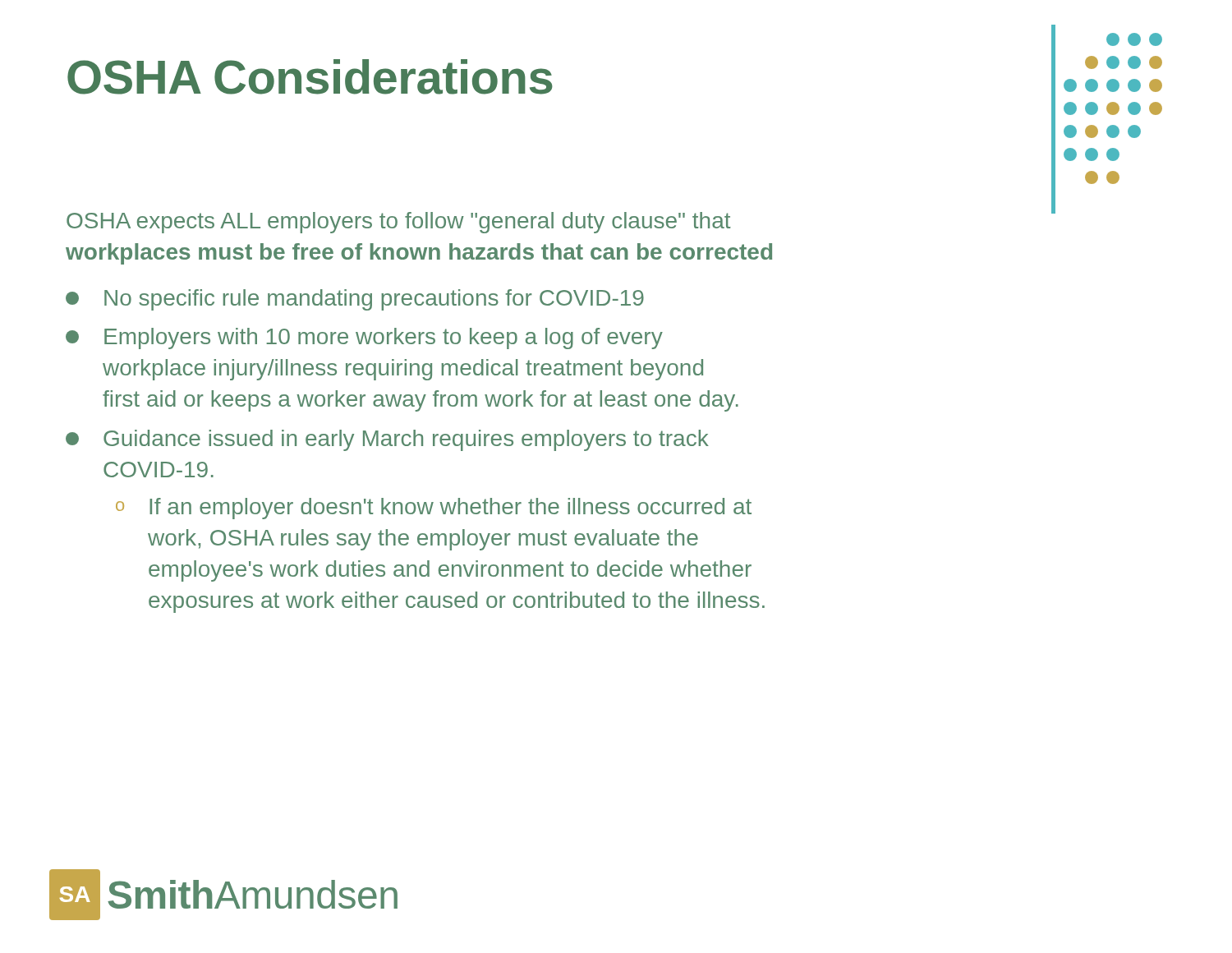Navigate to the text starting "OSHA expects ALL employers to follow"
This screenshot has height=953, width=1232.
[x=420, y=236]
